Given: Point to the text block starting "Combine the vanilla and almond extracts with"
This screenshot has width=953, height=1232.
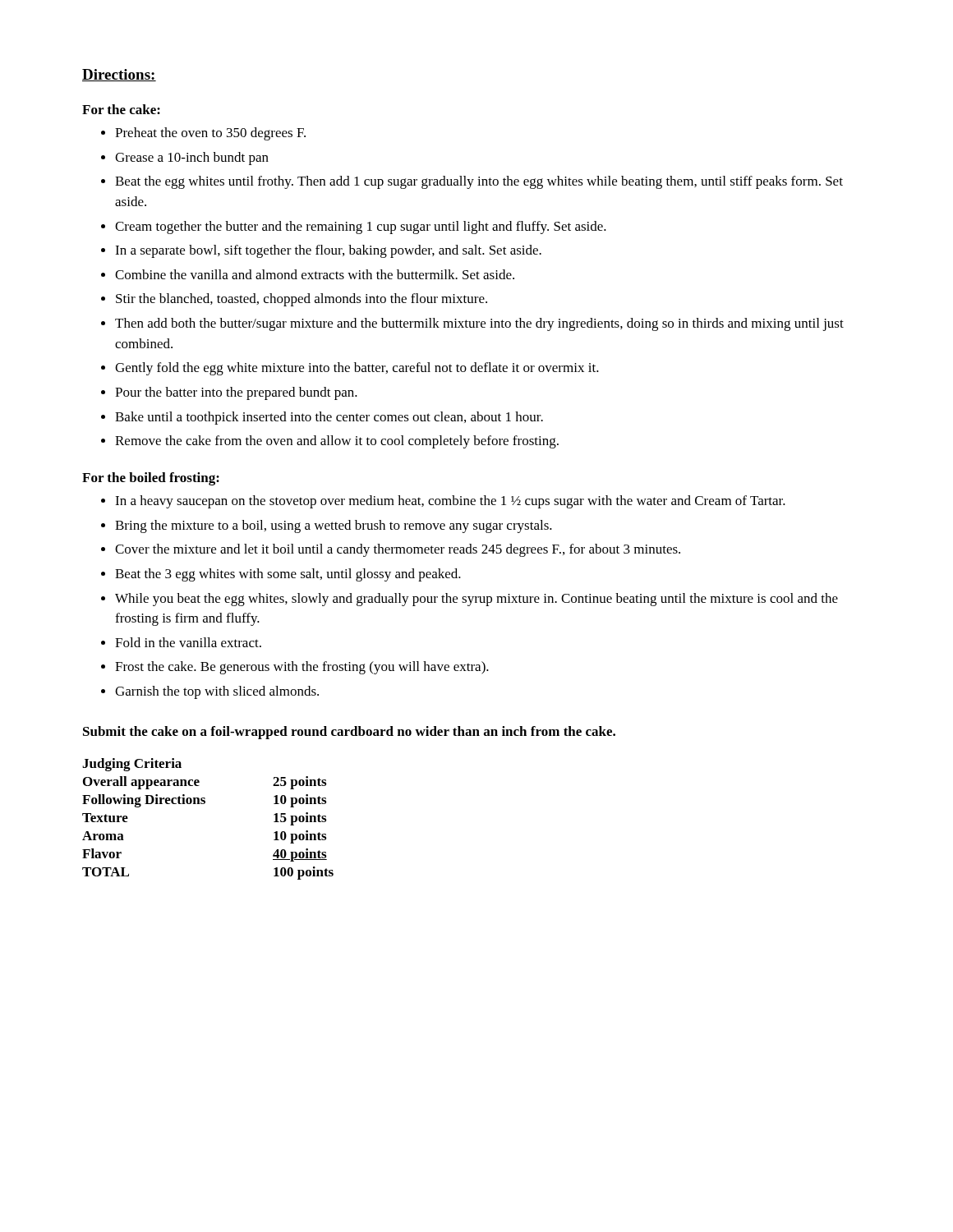Looking at the screenshot, I should coord(315,275).
